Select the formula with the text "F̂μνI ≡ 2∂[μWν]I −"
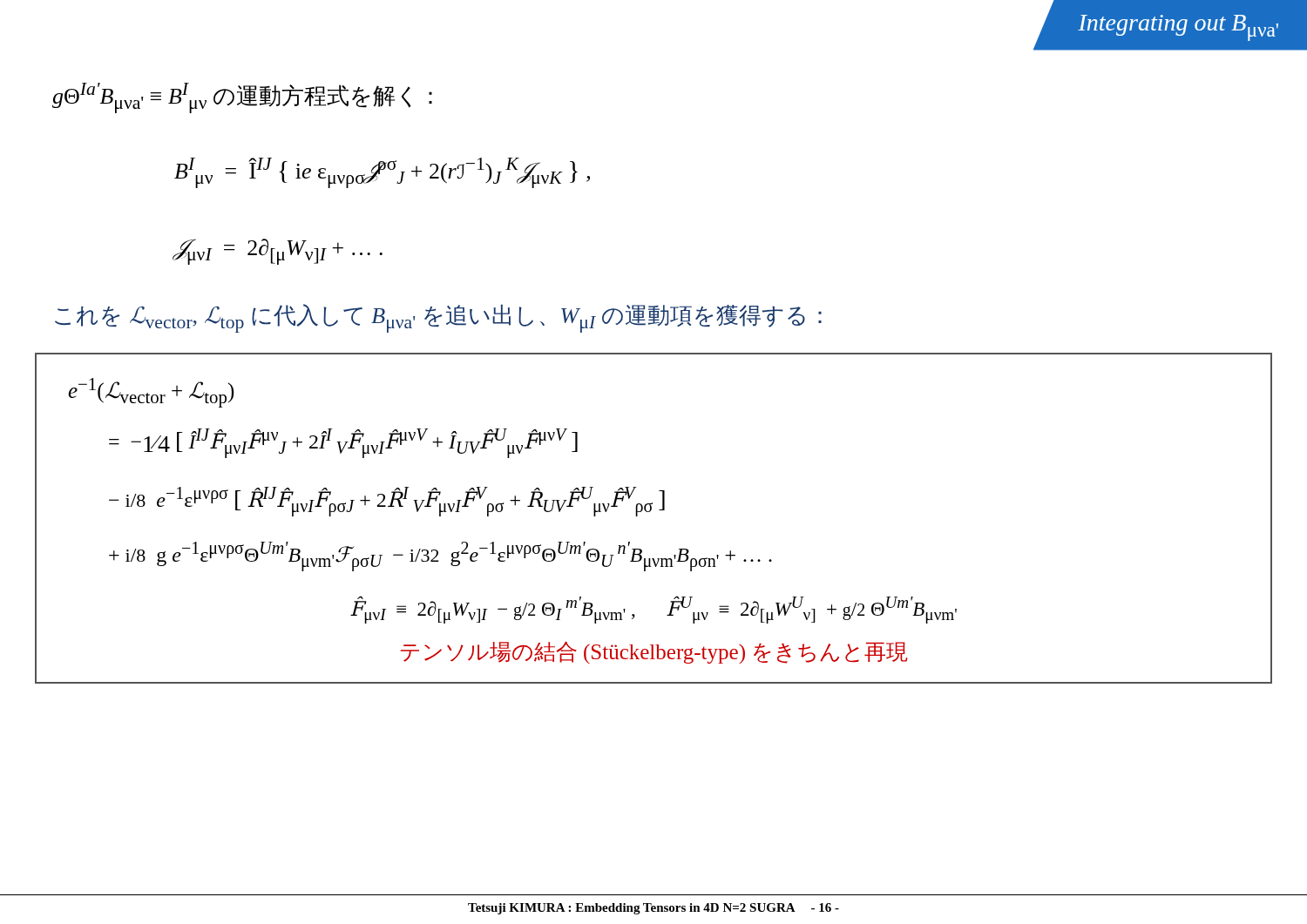Image resolution: width=1307 pixels, height=924 pixels. click(x=654, y=608)
